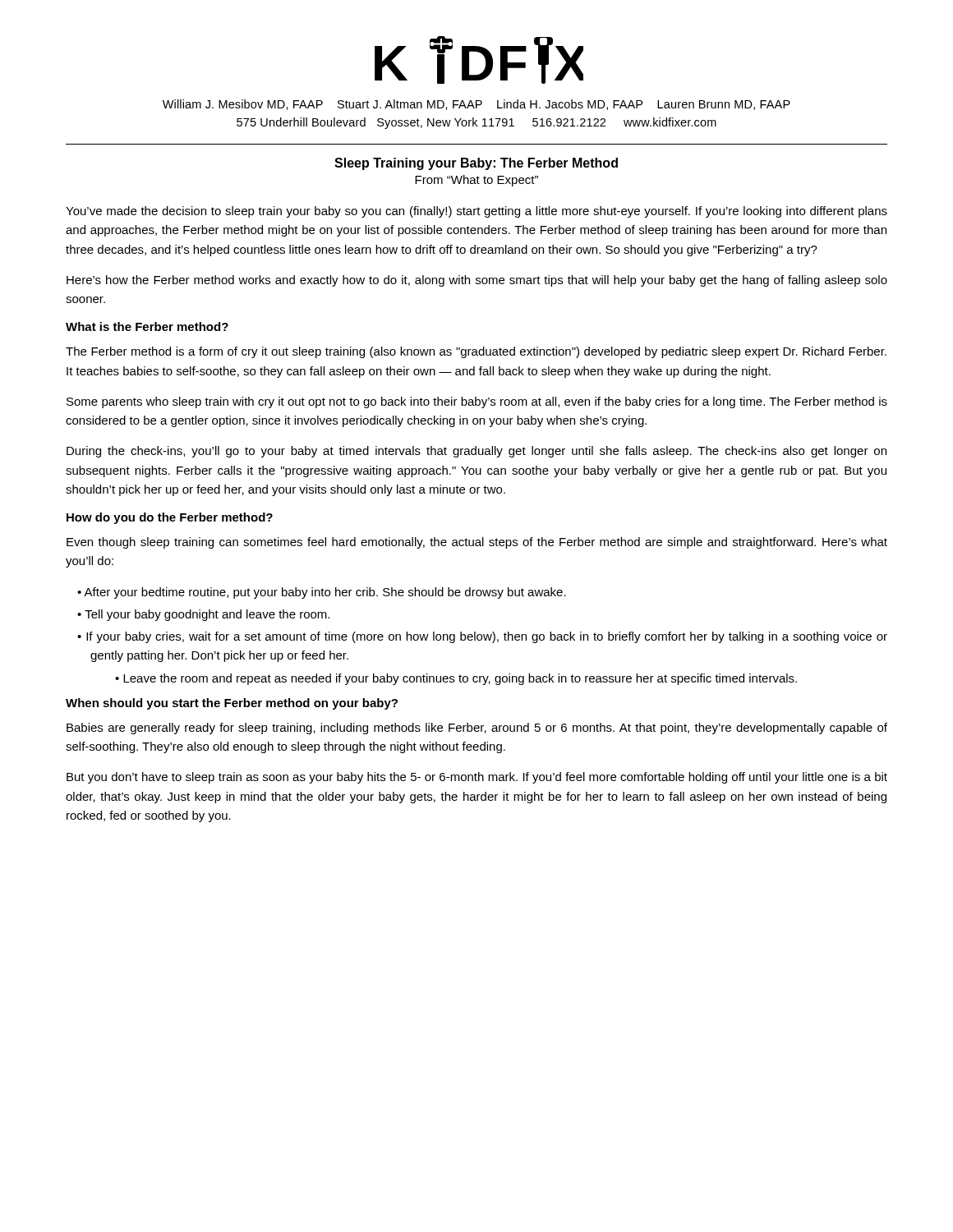
Task: Select the logo
Action: [x=476, y=61]
